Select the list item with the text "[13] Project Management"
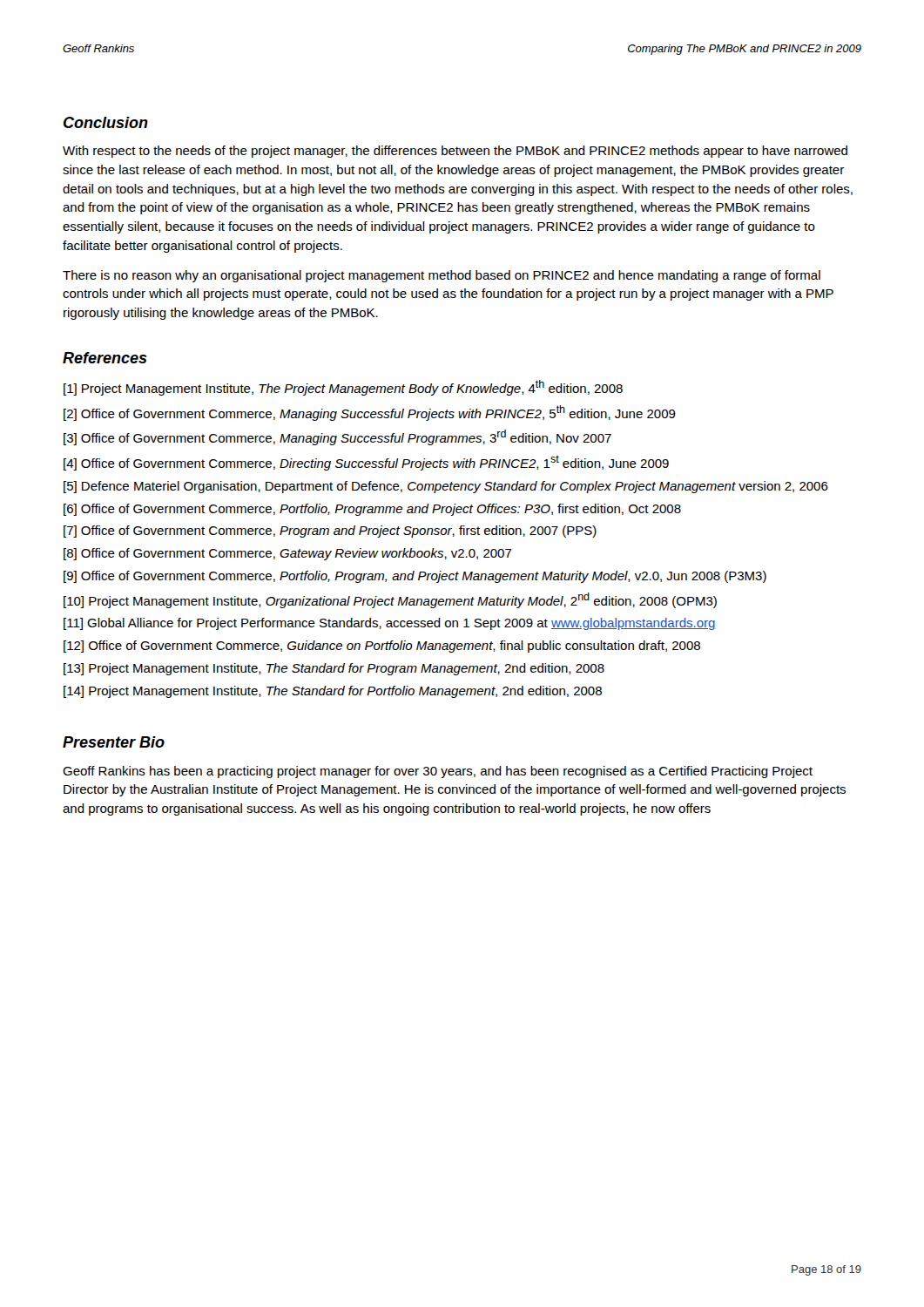 click(334, 668)
